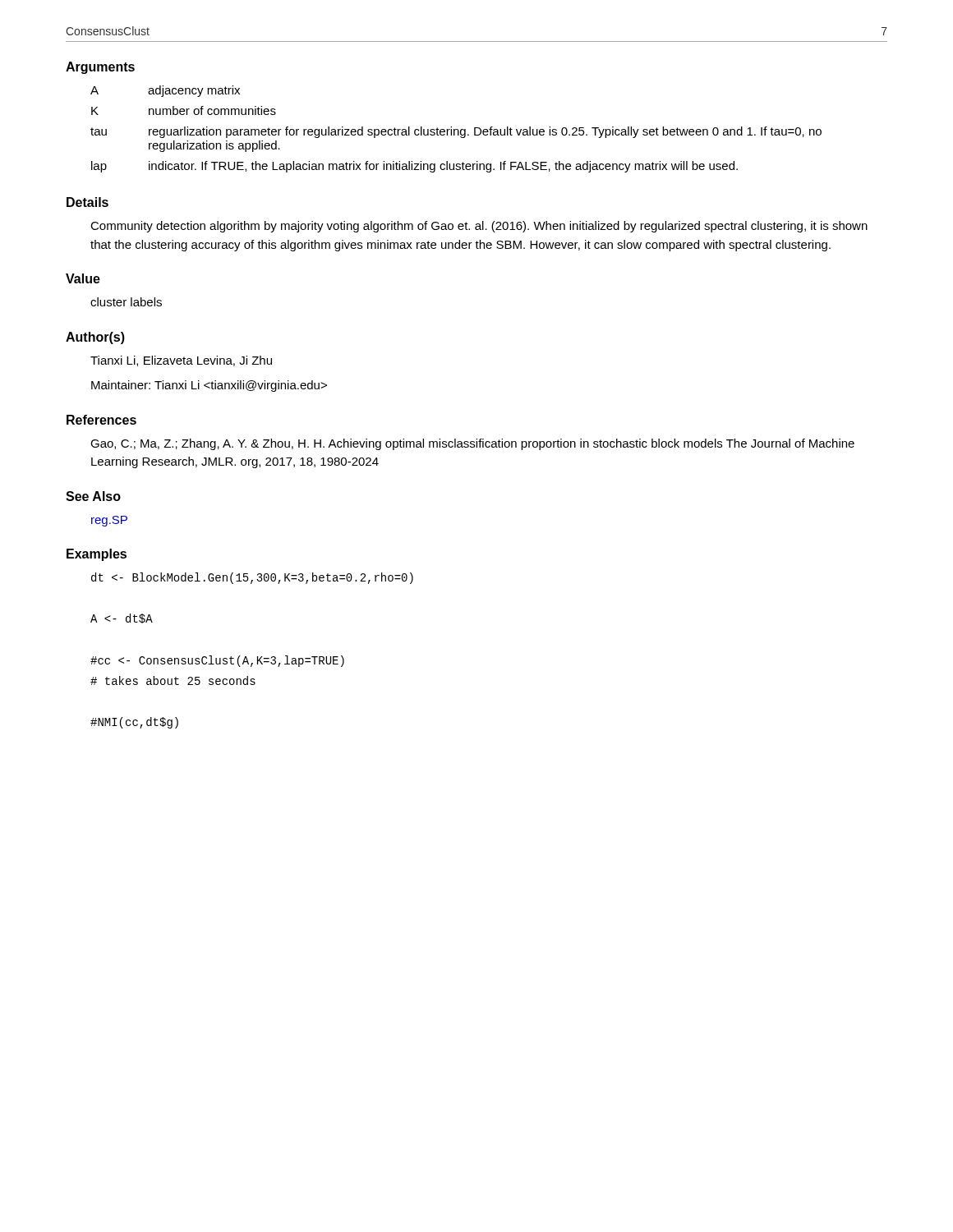The width and height of the screenshot is (953, 1232).
Task: Navigate to the block starting "Gao, C.; Ma, Z.;"
Action: click(x=473, y=452)
